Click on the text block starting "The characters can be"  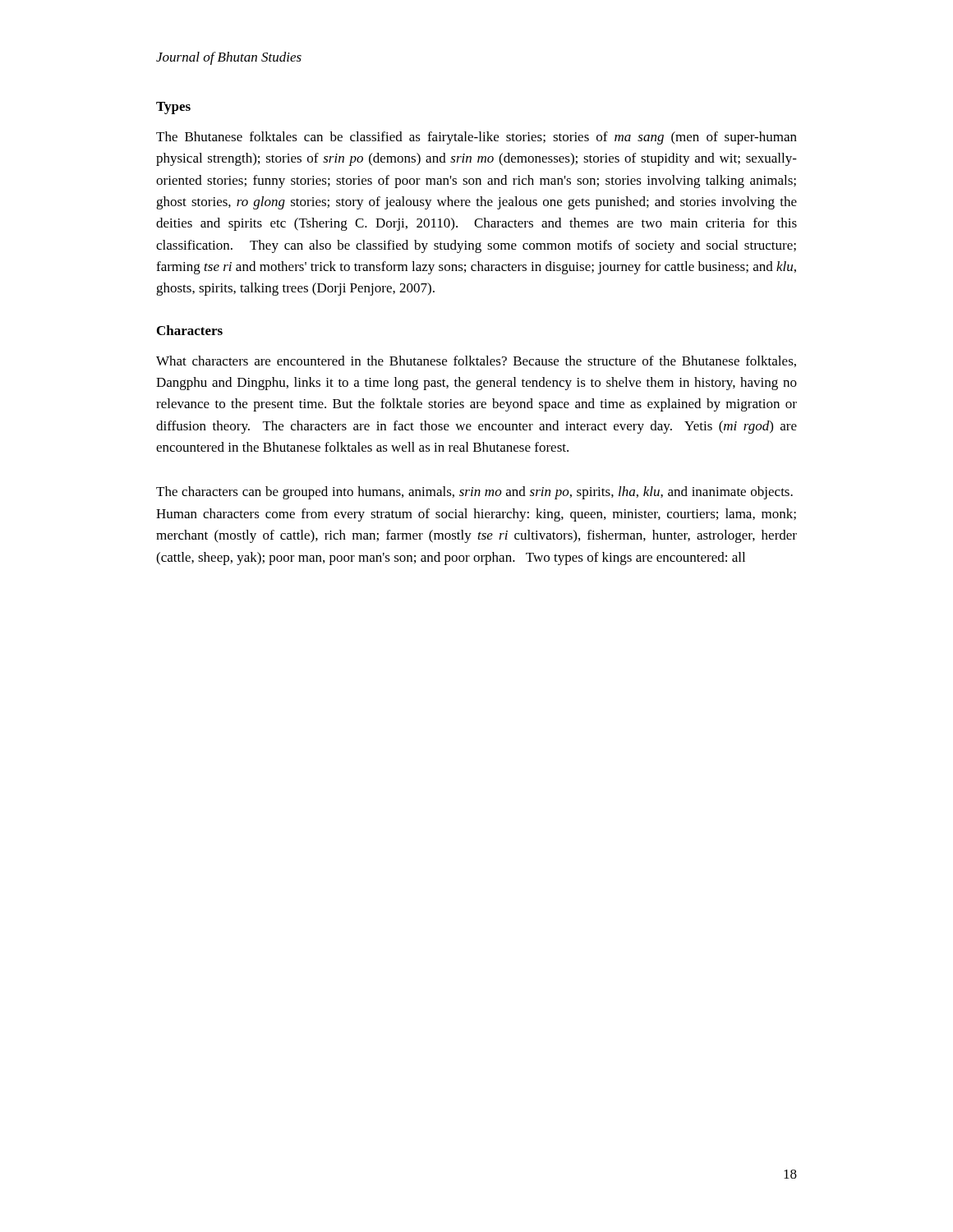[x=476, y=524]
